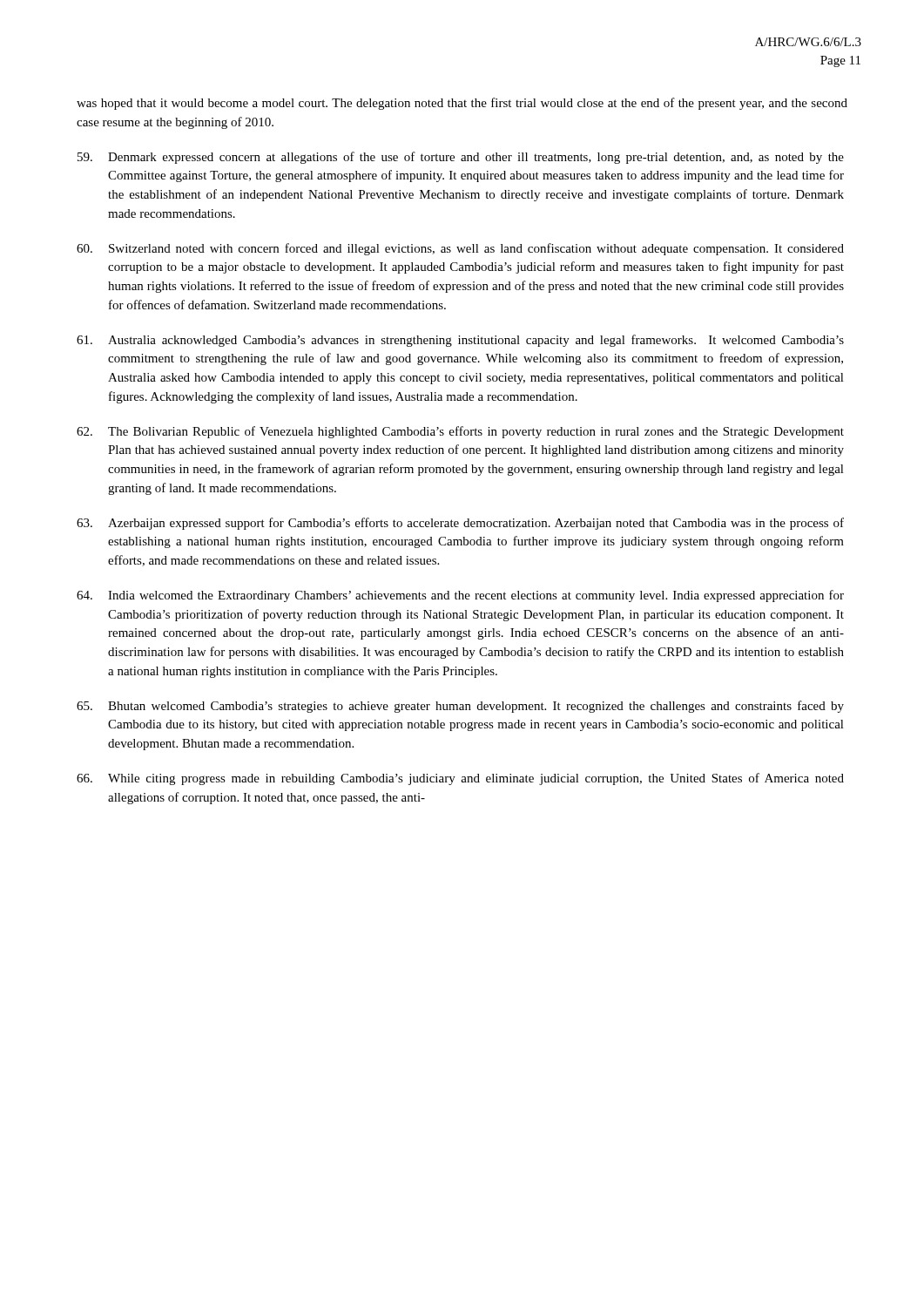924x1307 pixels.
Task: Locate the text block containing "The Bolivarian Republic of Venezuela highlighted Cambodia’s"
Action: point(460,460)
